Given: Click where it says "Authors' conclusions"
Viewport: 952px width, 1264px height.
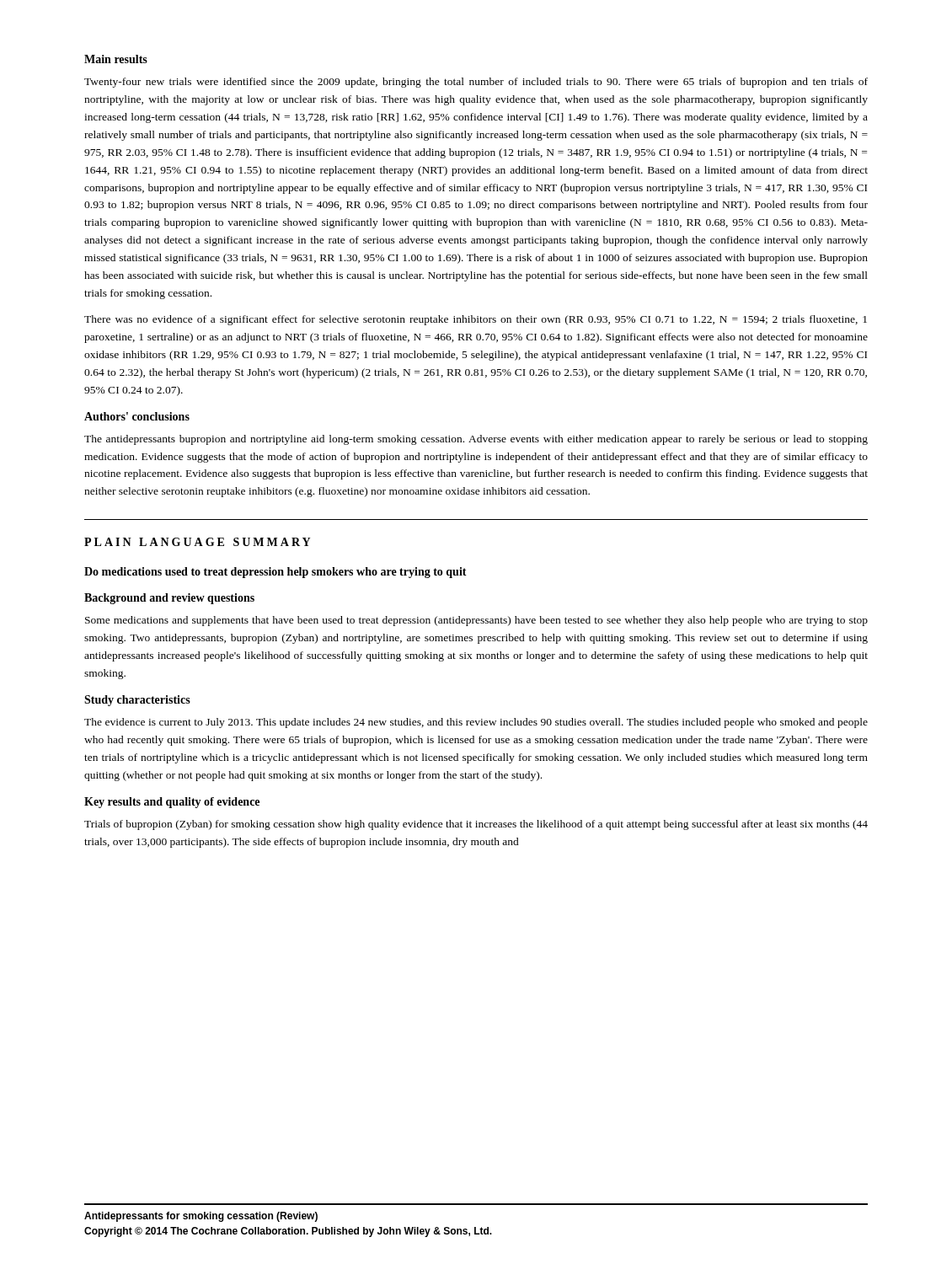Looking at the screenshot, I should [x=137, y=416].
